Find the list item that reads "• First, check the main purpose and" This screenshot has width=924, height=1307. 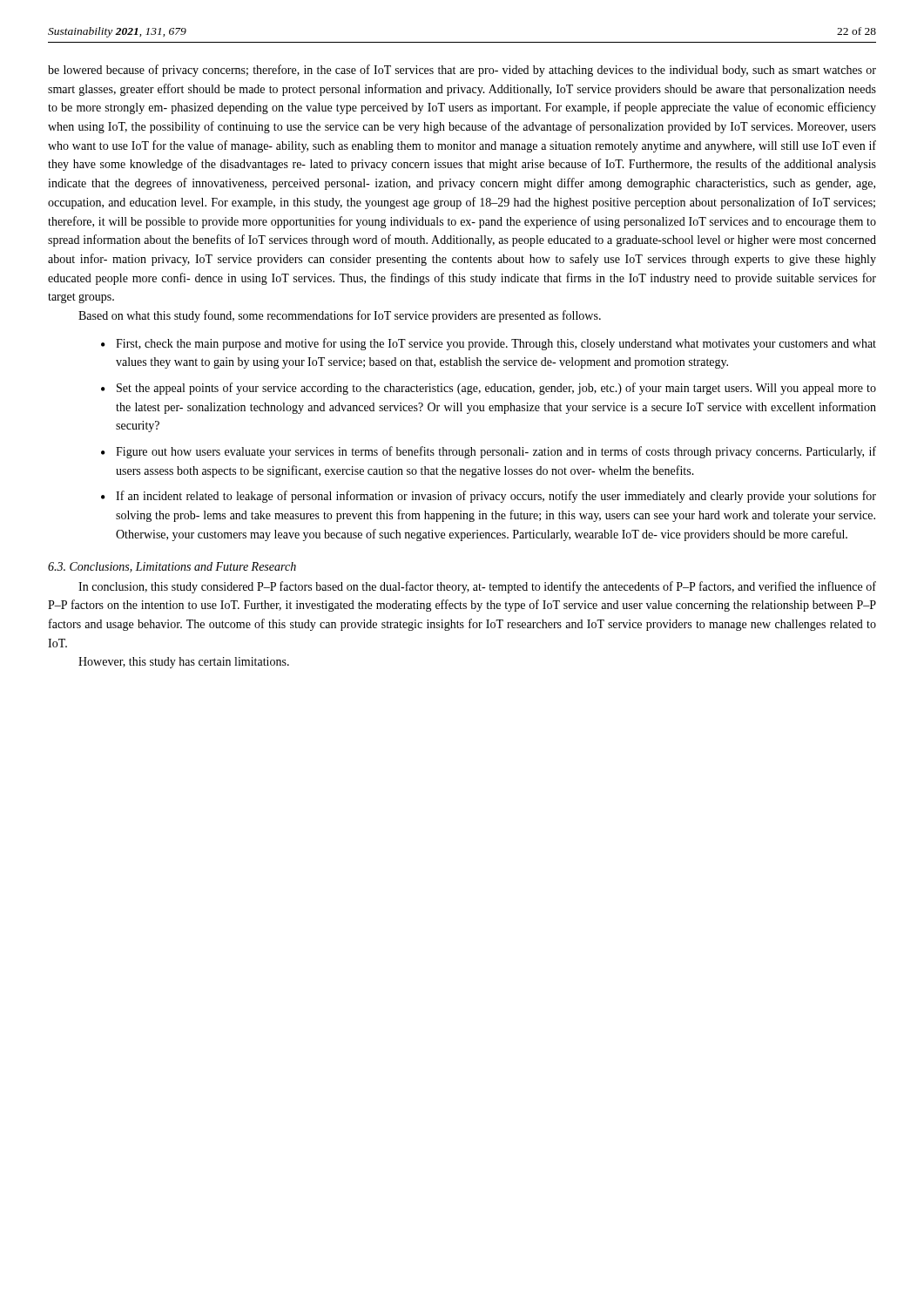488,353
